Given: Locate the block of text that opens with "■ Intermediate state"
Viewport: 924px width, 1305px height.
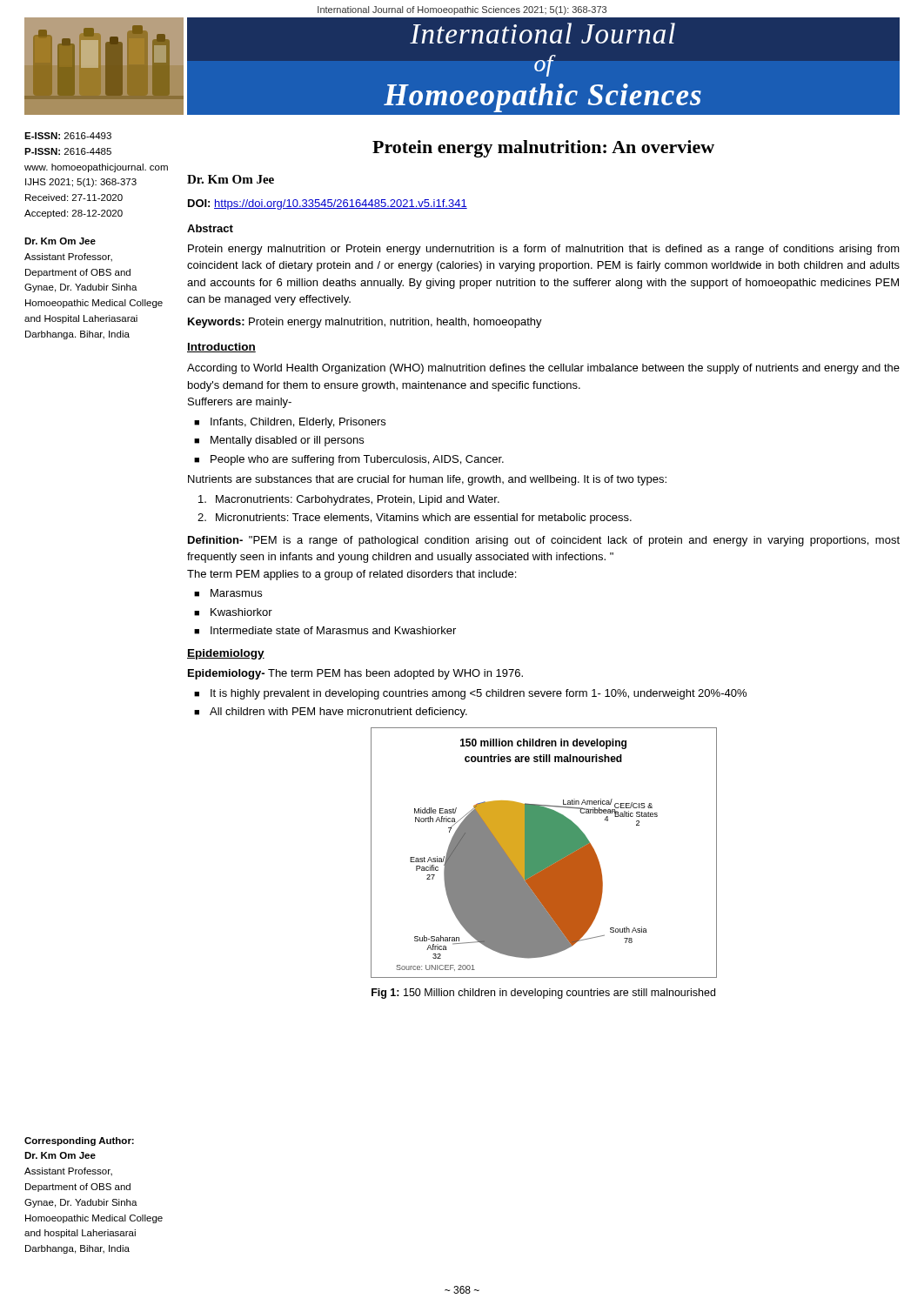Looking at the screenshot, I should [x=325, y=631].
